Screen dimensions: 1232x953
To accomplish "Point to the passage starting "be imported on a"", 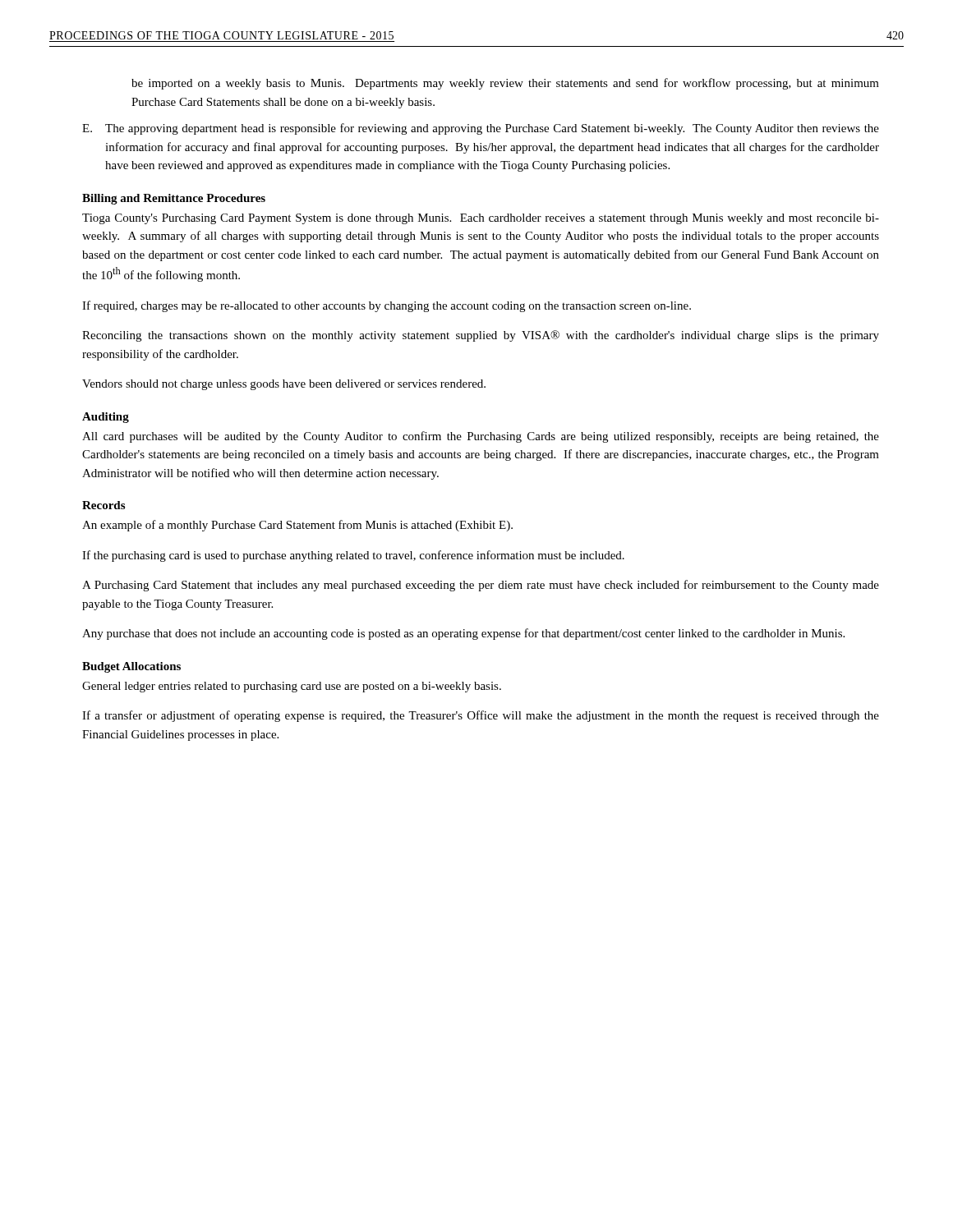I will (505, 92).
